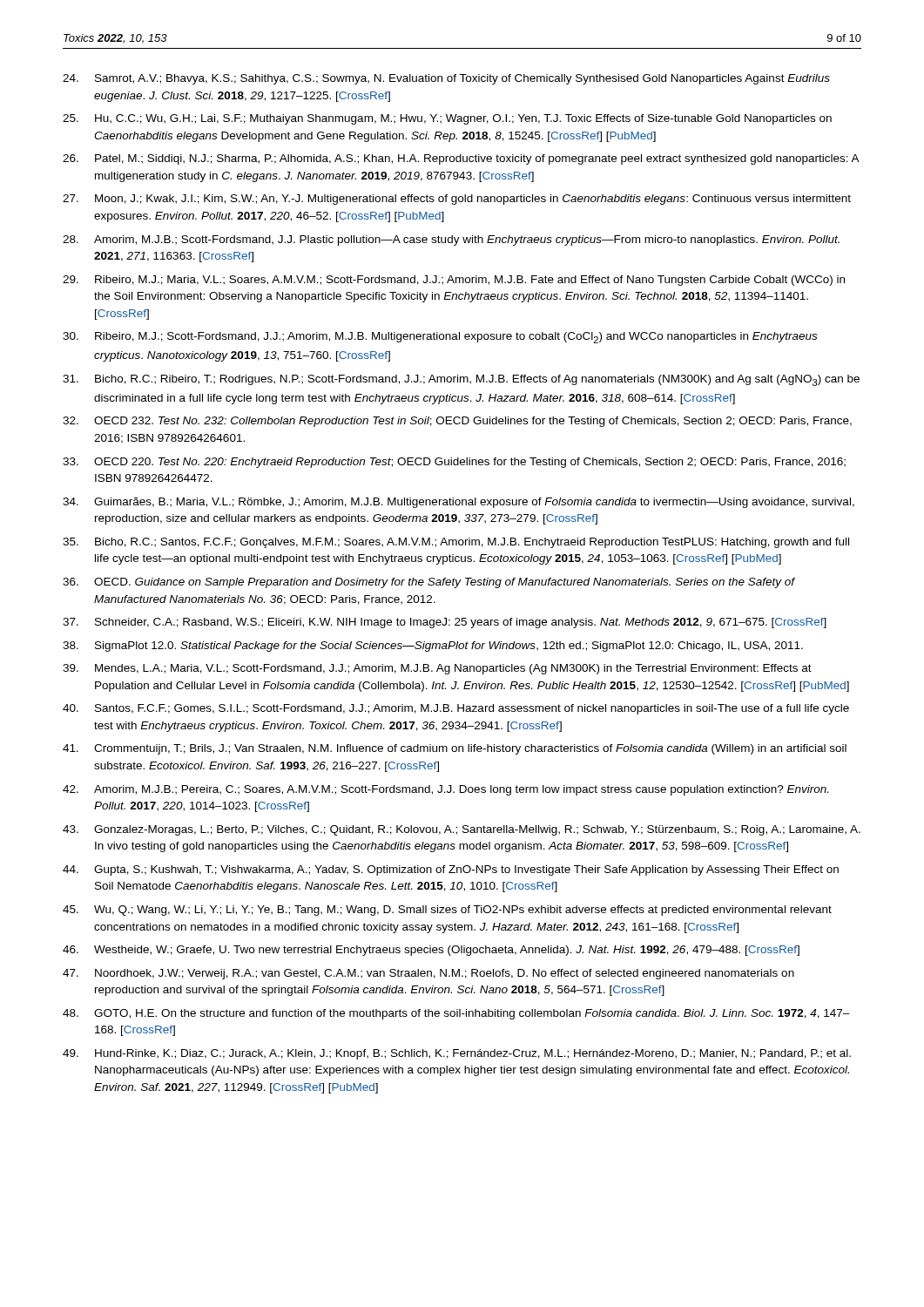Locate the block of text that opens with "47. Noordhoek, J.W.;"
This screenshot has width=924, height=1307.
click(462, 981)
